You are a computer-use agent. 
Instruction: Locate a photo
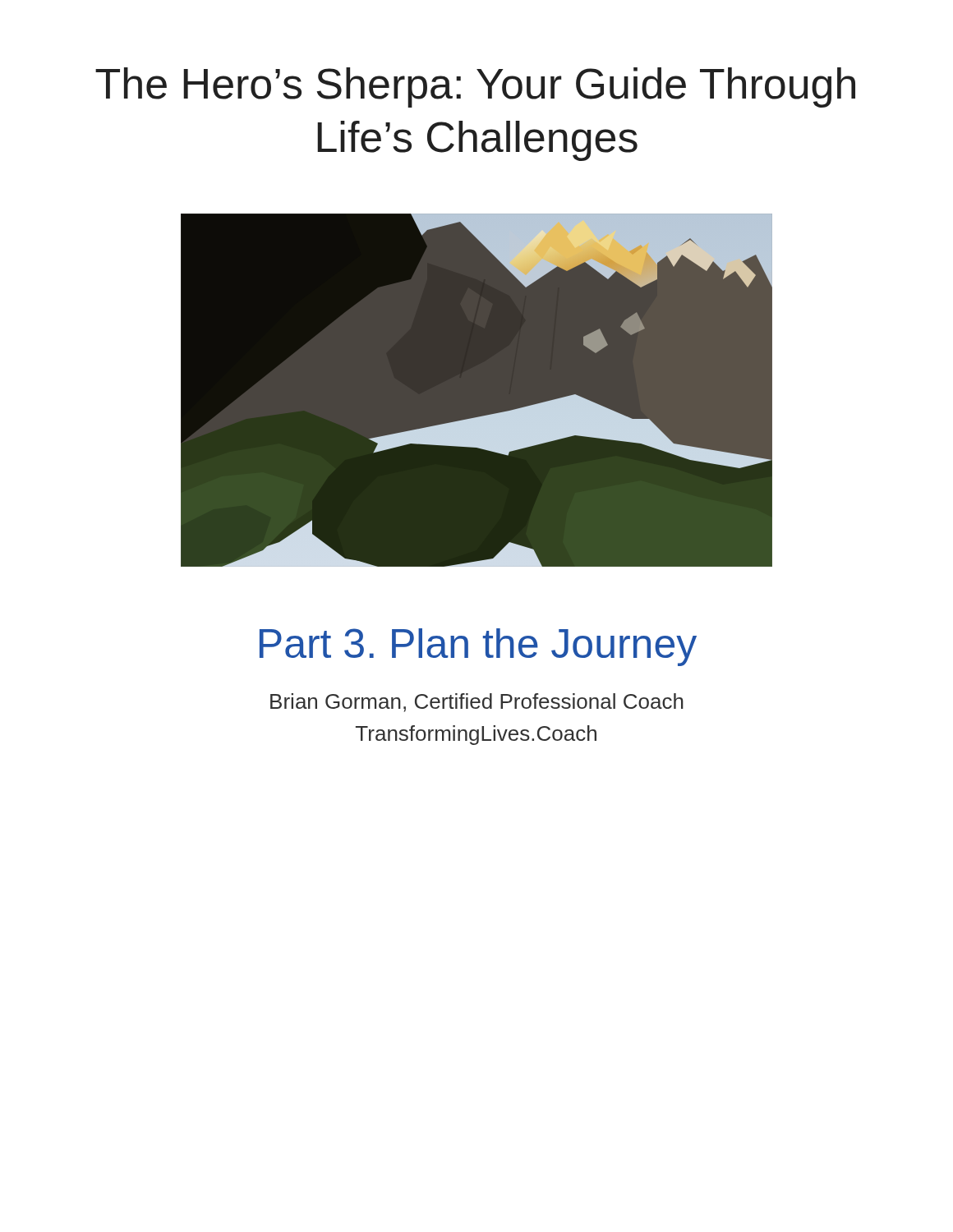pos(476,390)
